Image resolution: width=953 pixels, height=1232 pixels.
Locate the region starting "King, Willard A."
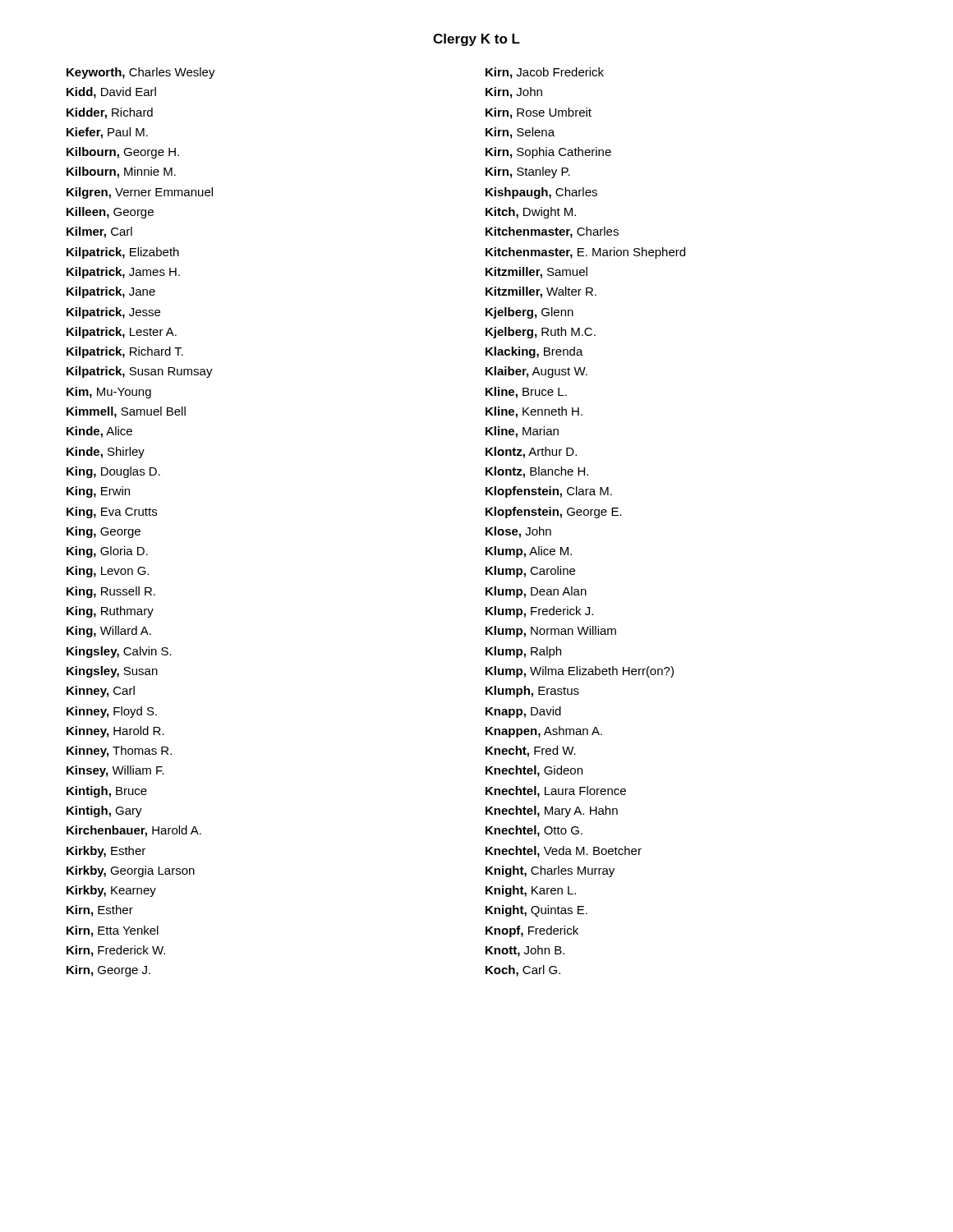click(109, 631)
